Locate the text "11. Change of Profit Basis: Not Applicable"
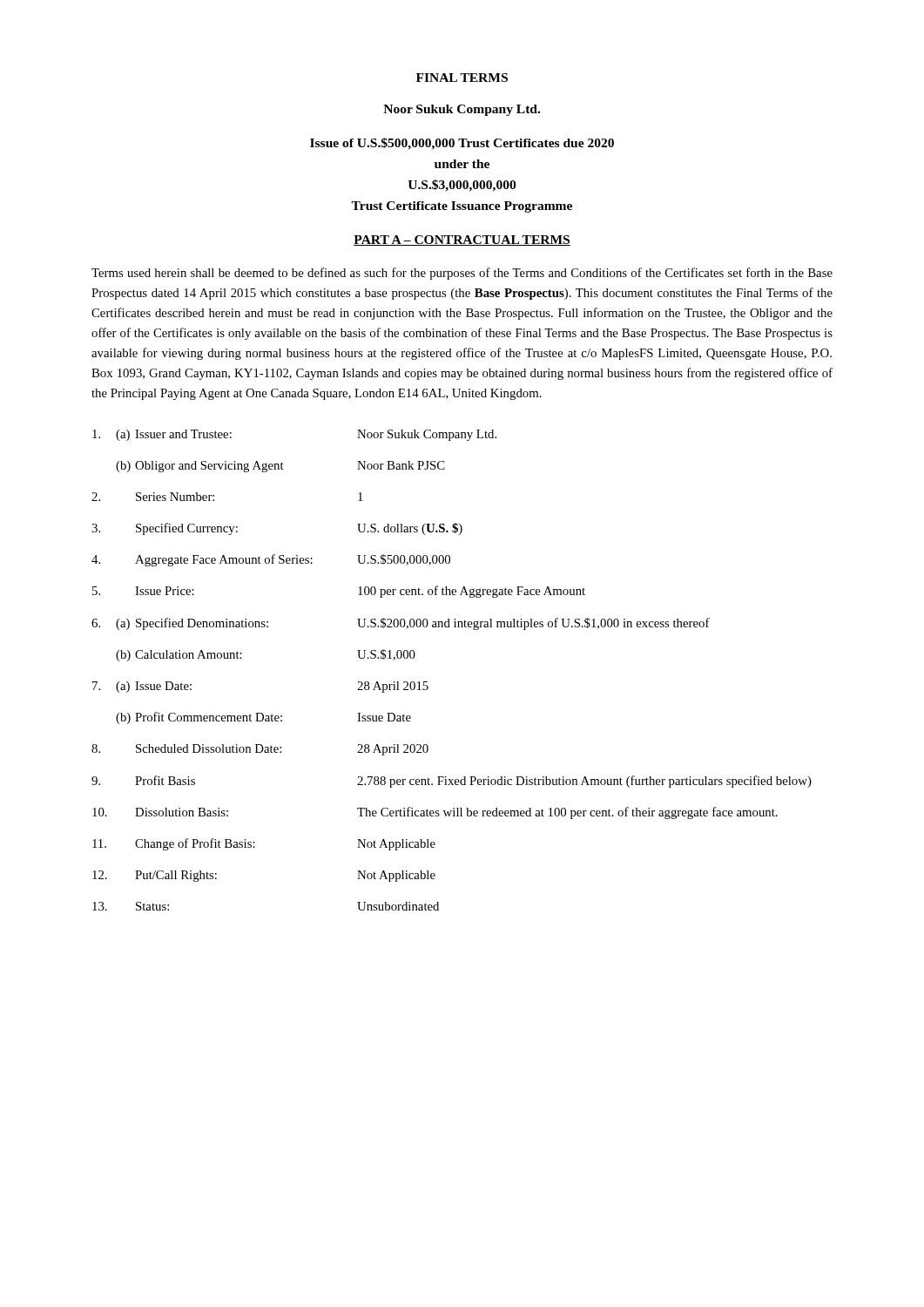The image size is (924, 1307). pyautogui.click(x=195, y=844)
